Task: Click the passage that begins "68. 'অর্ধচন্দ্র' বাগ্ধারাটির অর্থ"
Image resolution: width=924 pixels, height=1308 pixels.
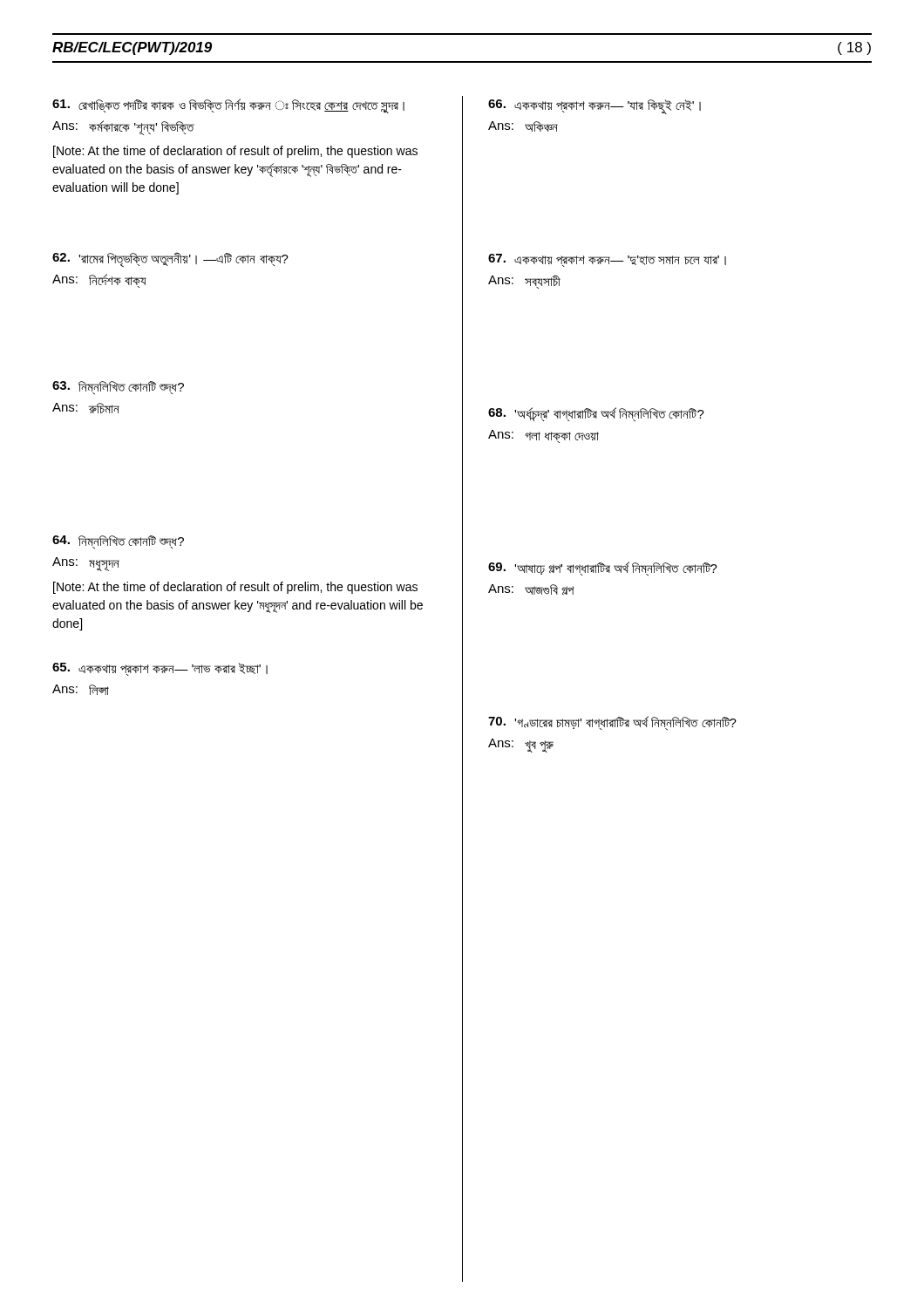Action: coord(689,425)
